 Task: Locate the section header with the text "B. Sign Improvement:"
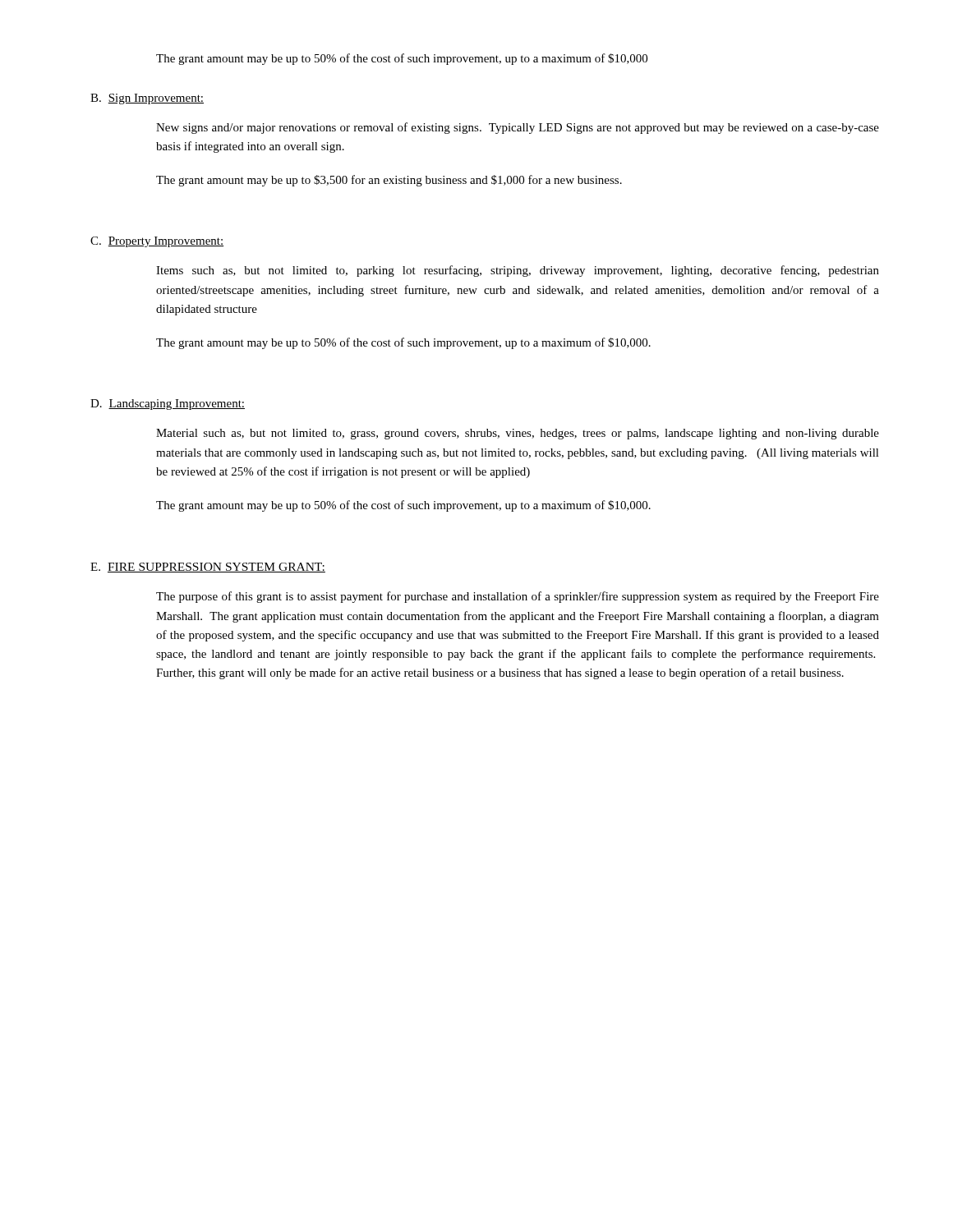point(147,98)
